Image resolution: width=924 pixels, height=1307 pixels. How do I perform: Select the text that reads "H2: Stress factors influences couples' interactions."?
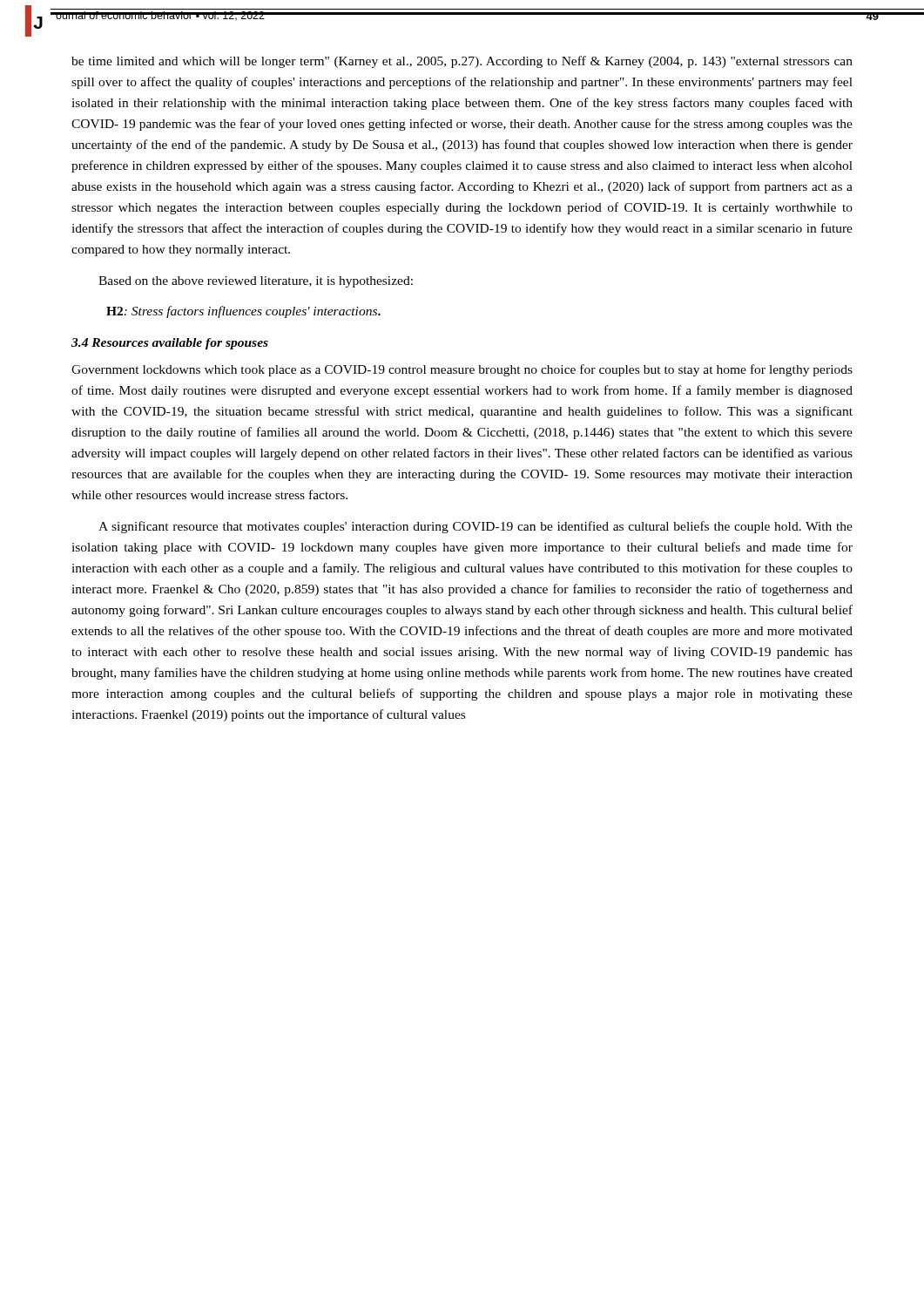coord(244,311)
